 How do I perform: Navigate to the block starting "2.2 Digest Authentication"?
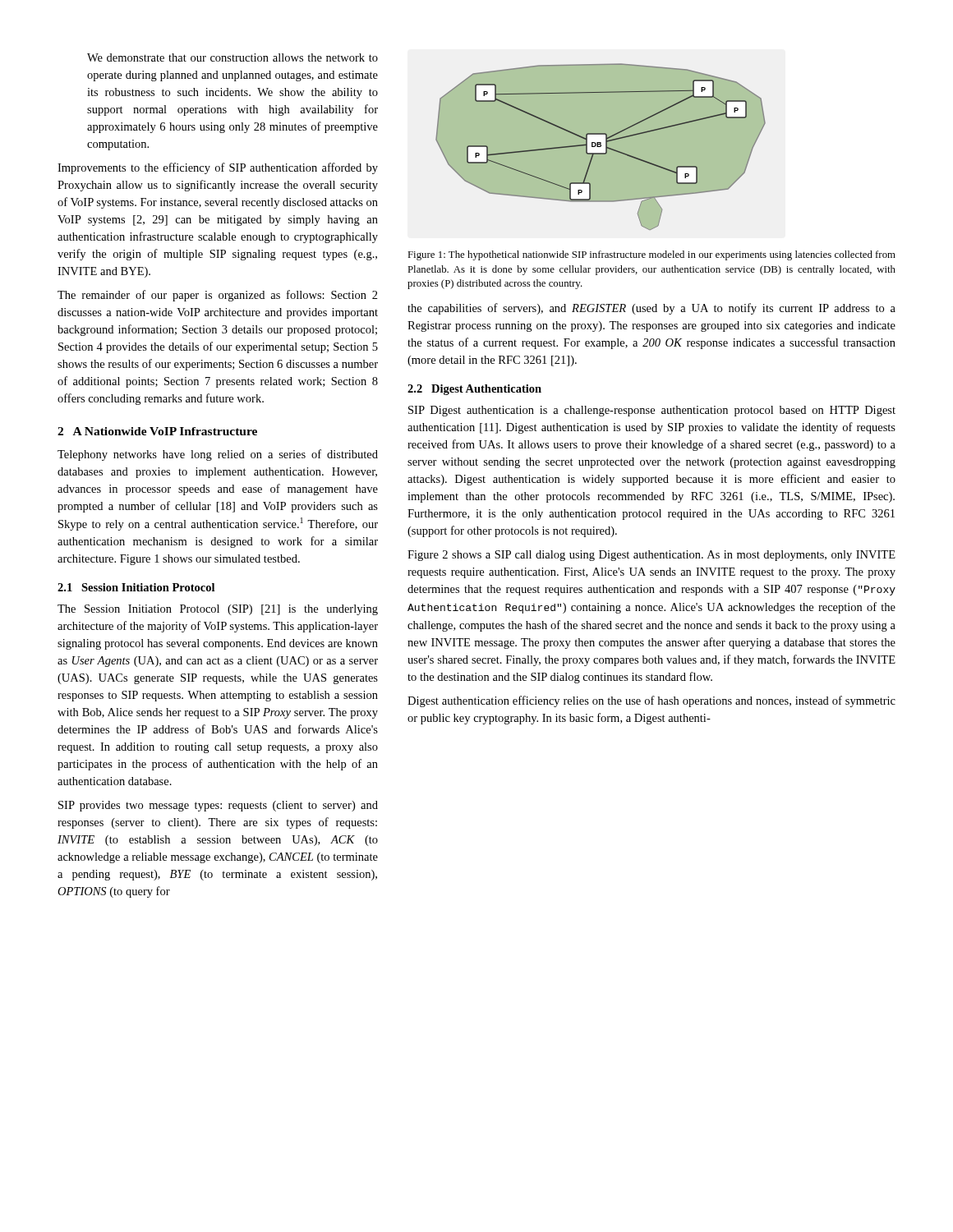point(474,390)
